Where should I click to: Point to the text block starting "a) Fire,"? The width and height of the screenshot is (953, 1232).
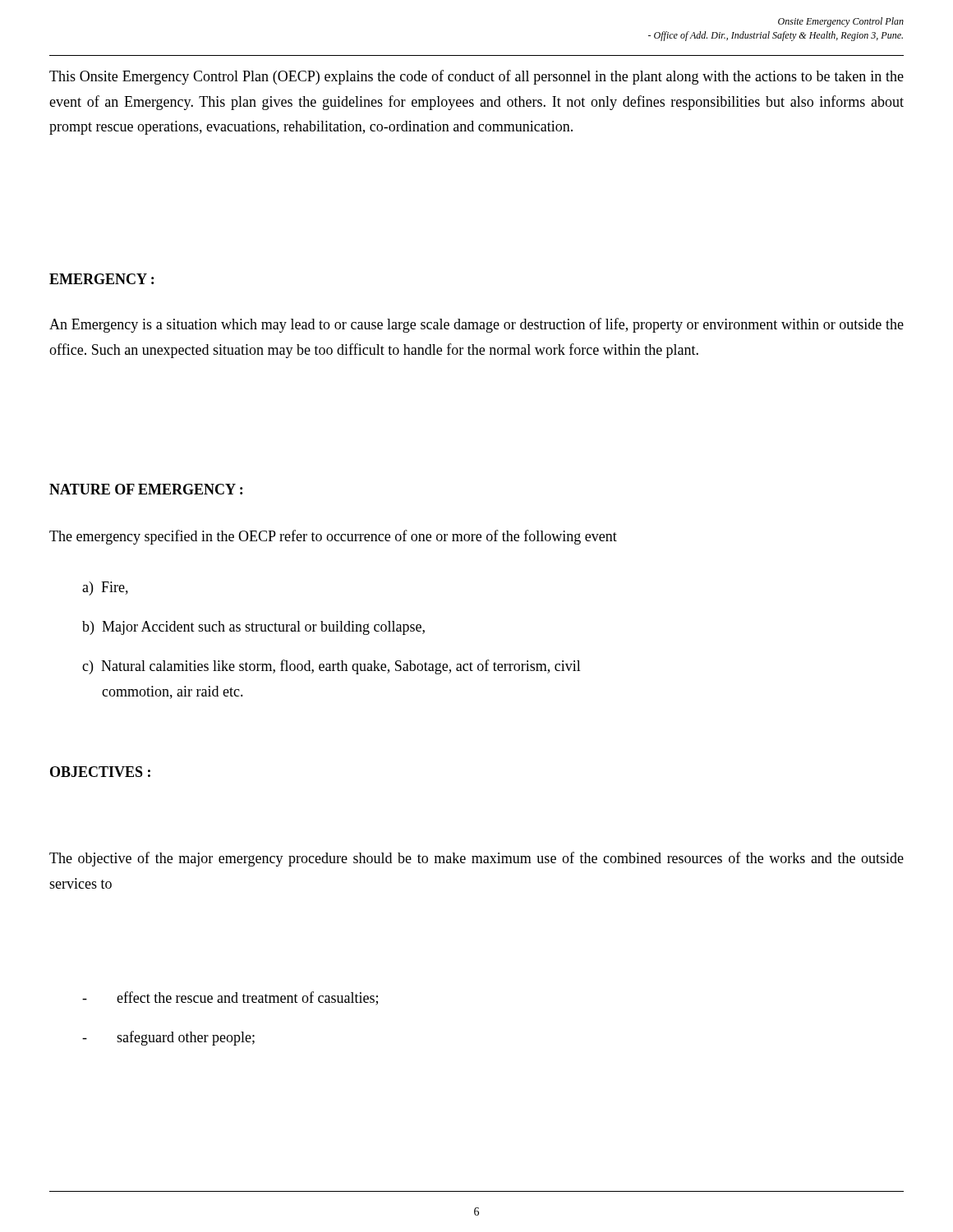pyautogui.click(x=105, y=587)
